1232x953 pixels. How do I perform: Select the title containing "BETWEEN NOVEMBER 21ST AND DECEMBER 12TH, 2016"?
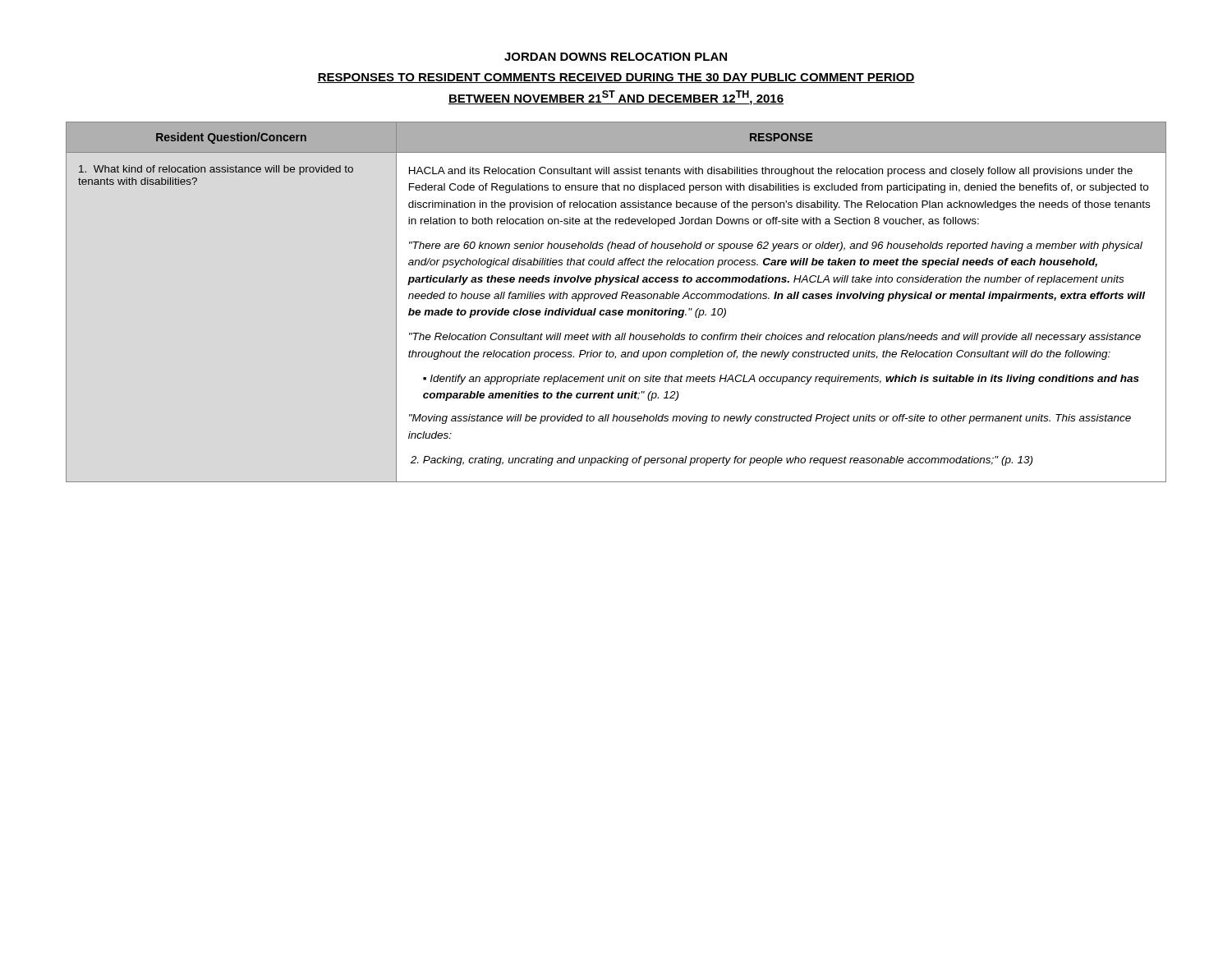coord(616,97)
